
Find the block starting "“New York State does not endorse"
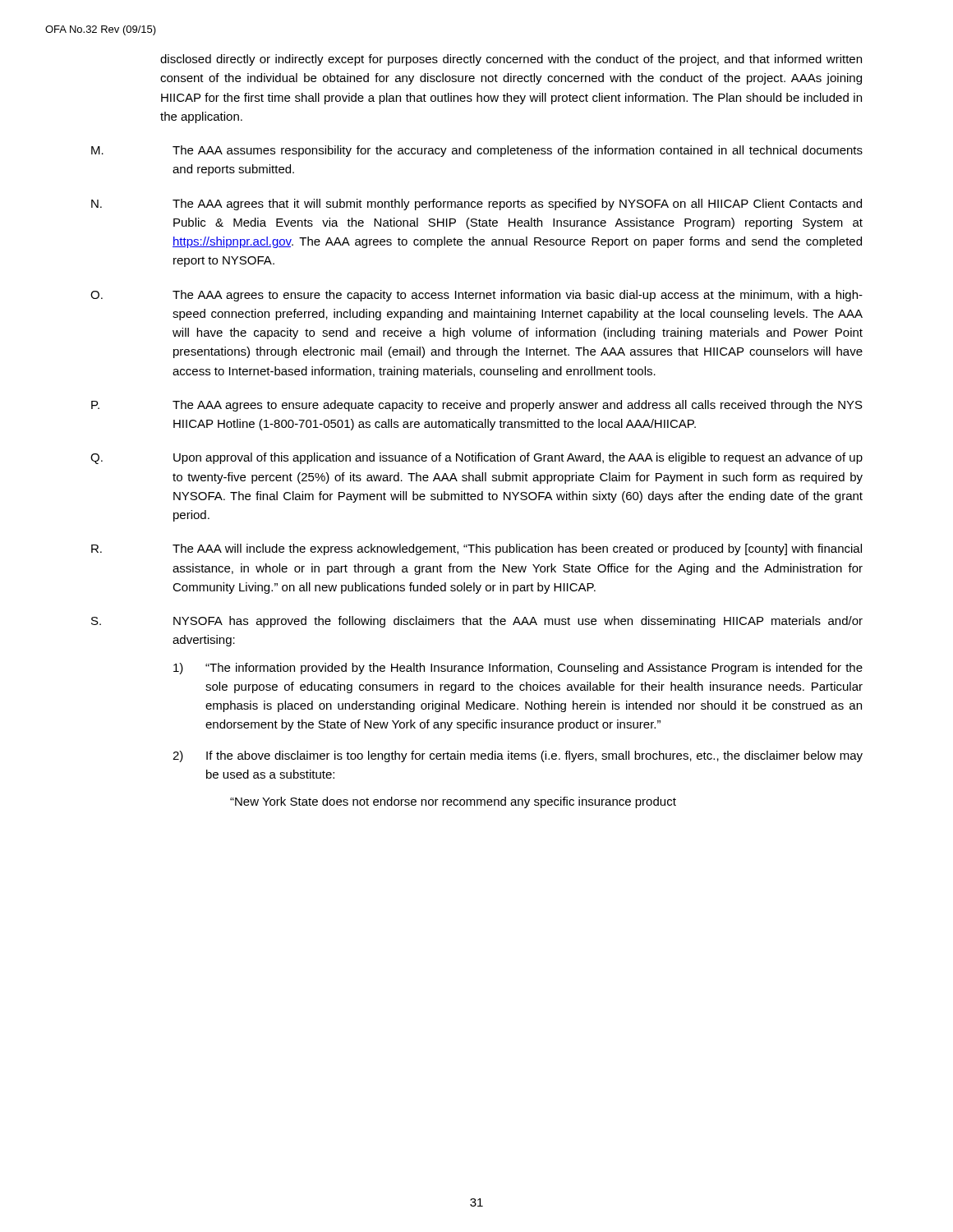tap(453, 801)
